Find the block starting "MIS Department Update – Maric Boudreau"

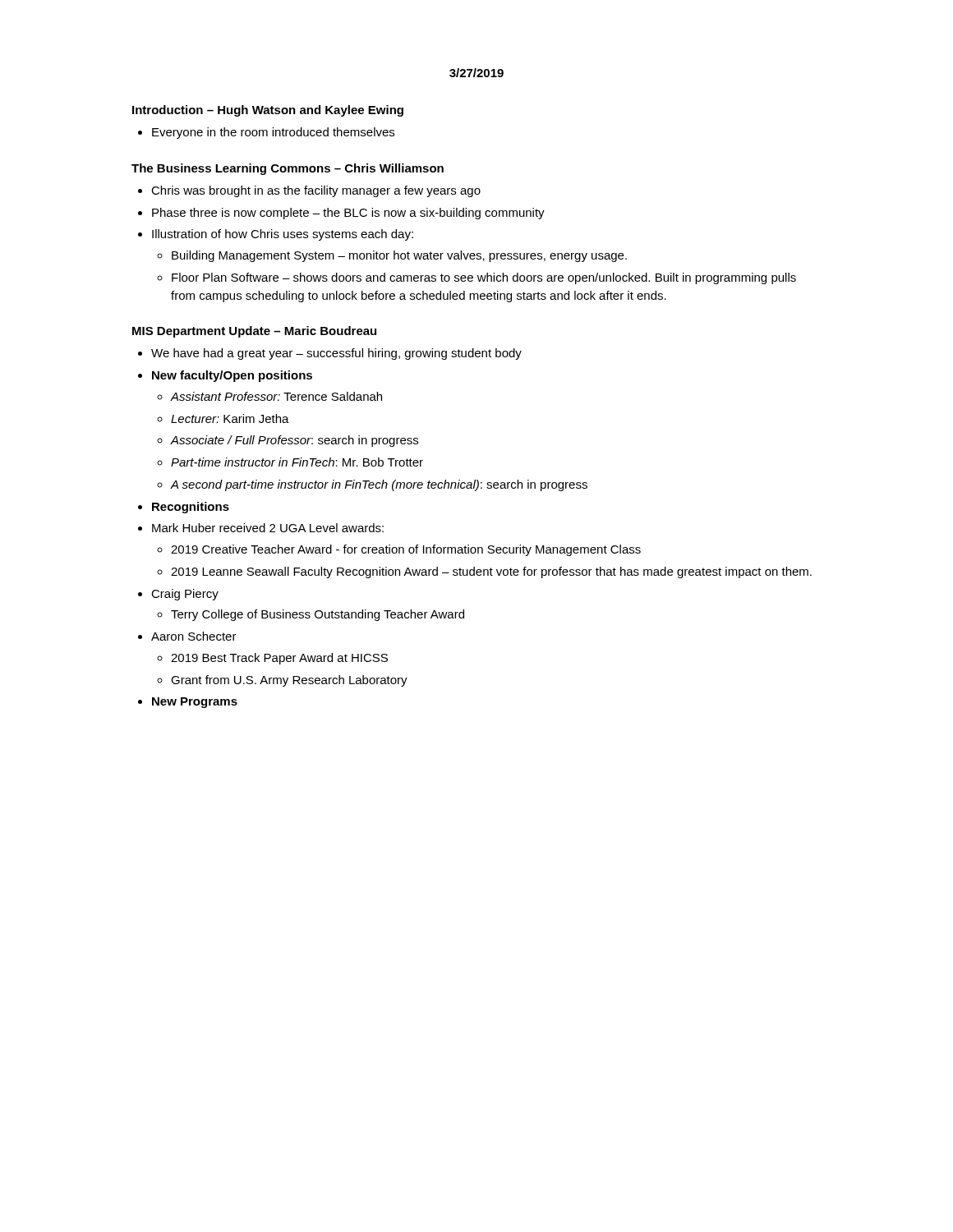pyautogui.click(x=254, y=331)
